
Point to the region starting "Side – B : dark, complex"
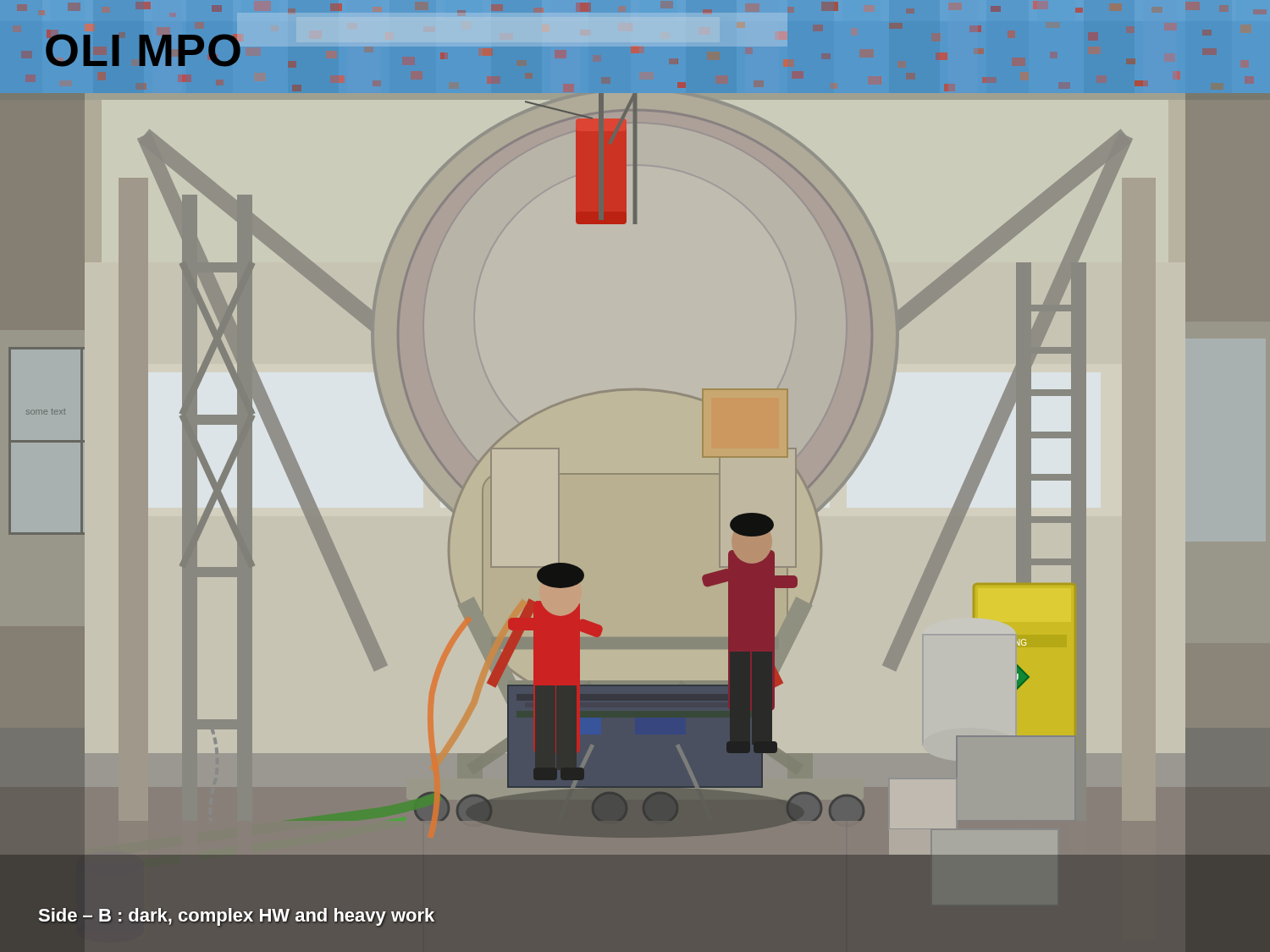point(236,915)
